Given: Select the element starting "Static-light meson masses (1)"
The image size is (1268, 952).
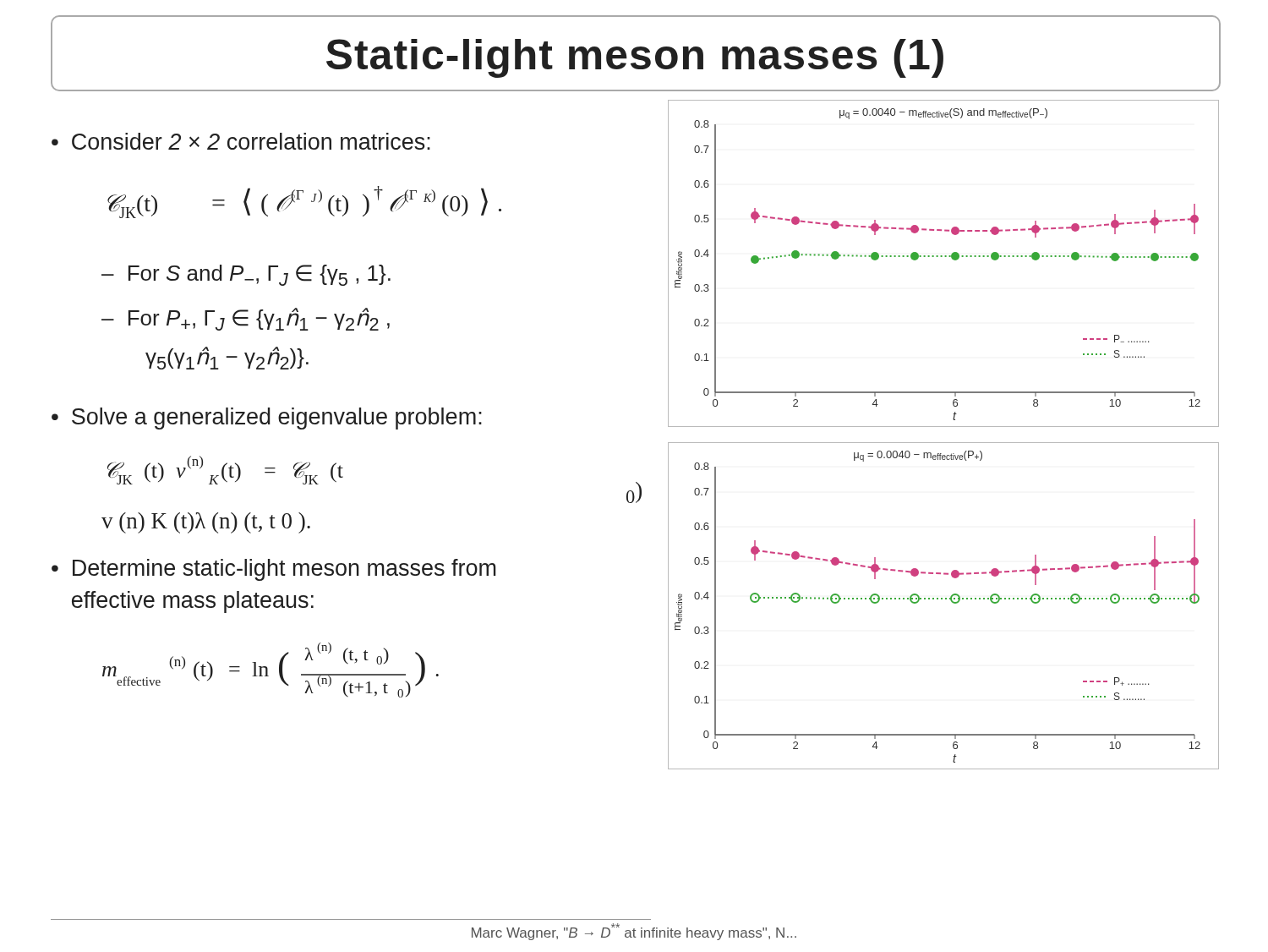Looking at the screenshot, I should (x=636, y=55).
